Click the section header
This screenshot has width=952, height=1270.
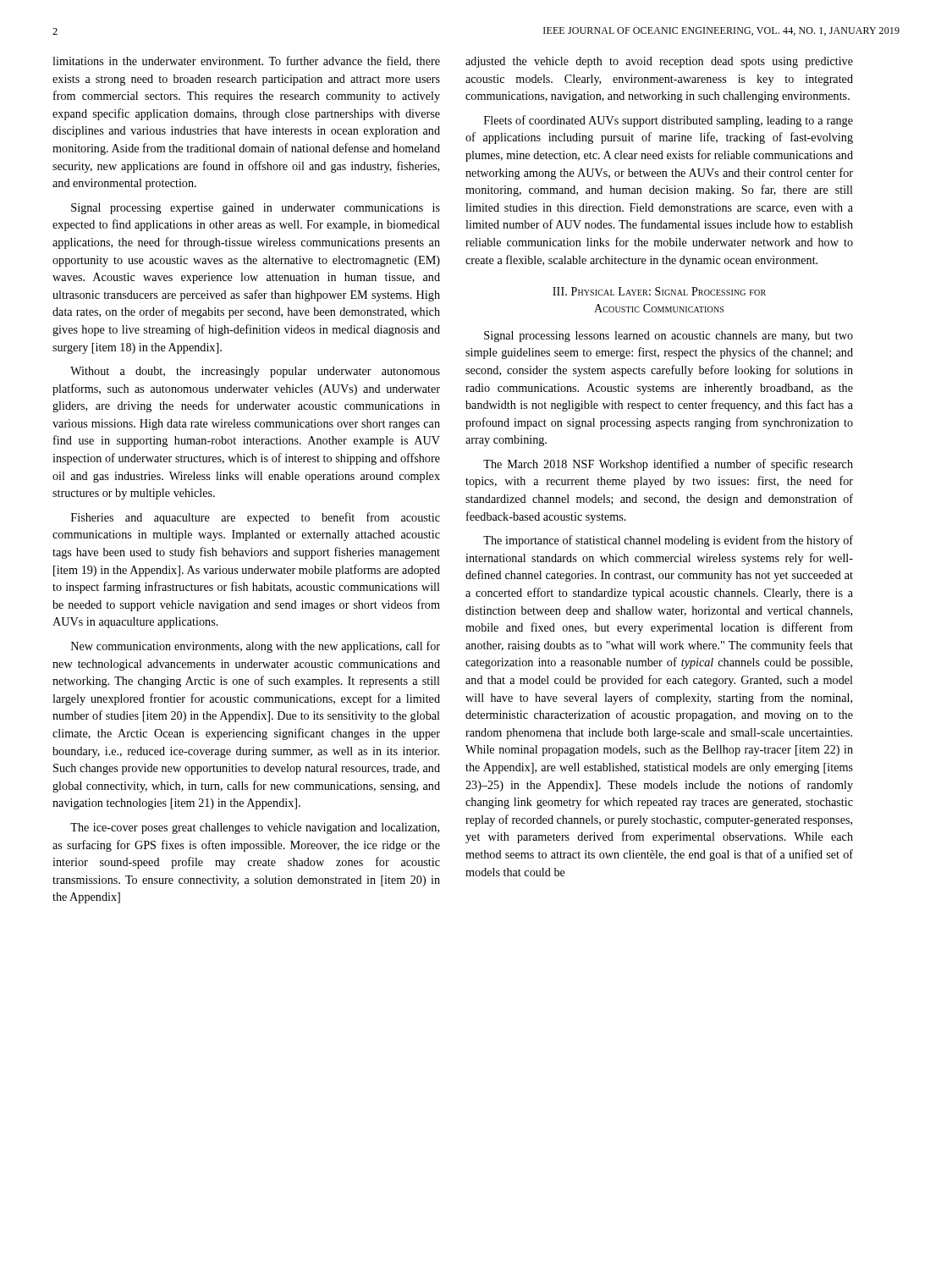659,301
